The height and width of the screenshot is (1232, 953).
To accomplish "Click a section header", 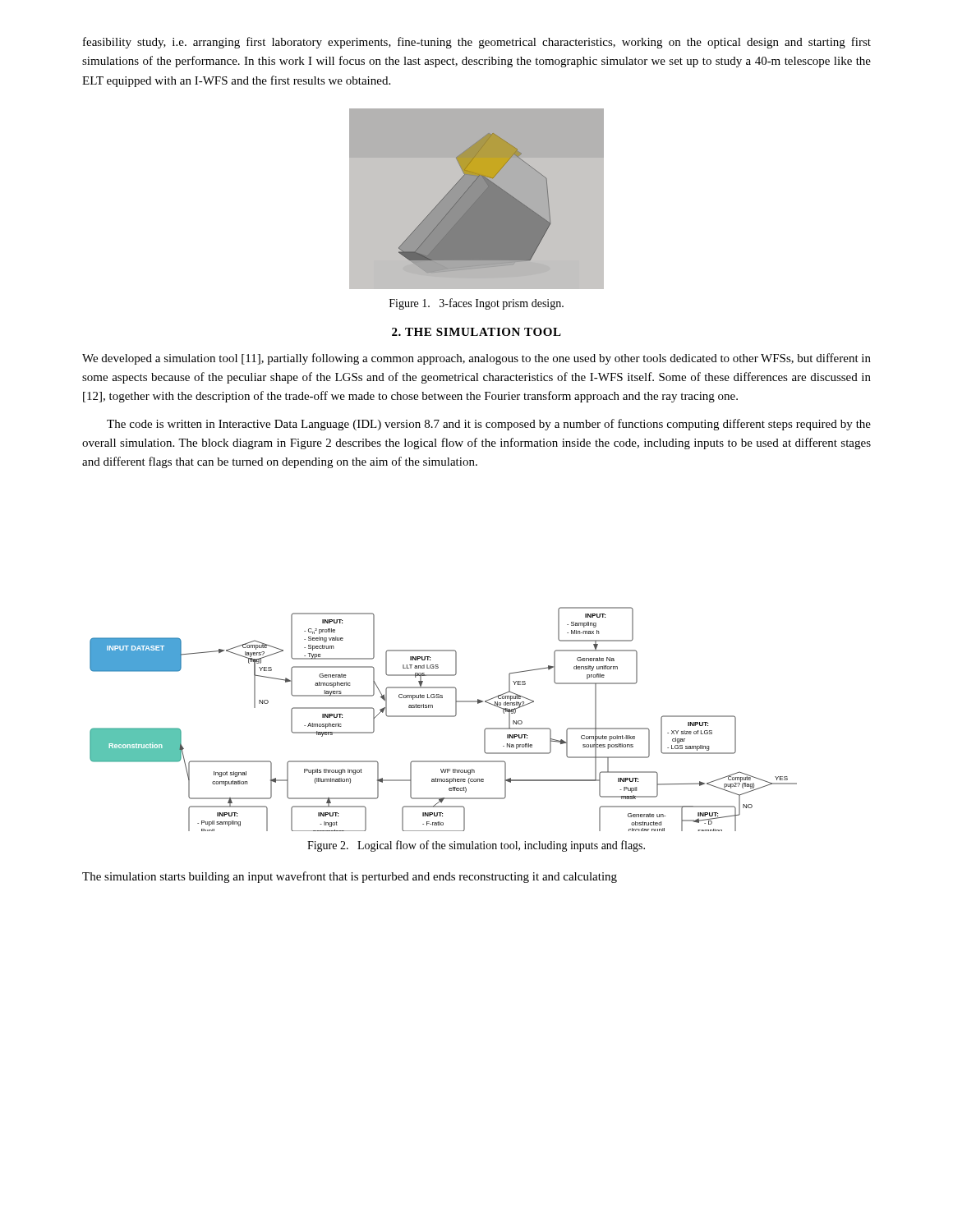I will point(476,332).
